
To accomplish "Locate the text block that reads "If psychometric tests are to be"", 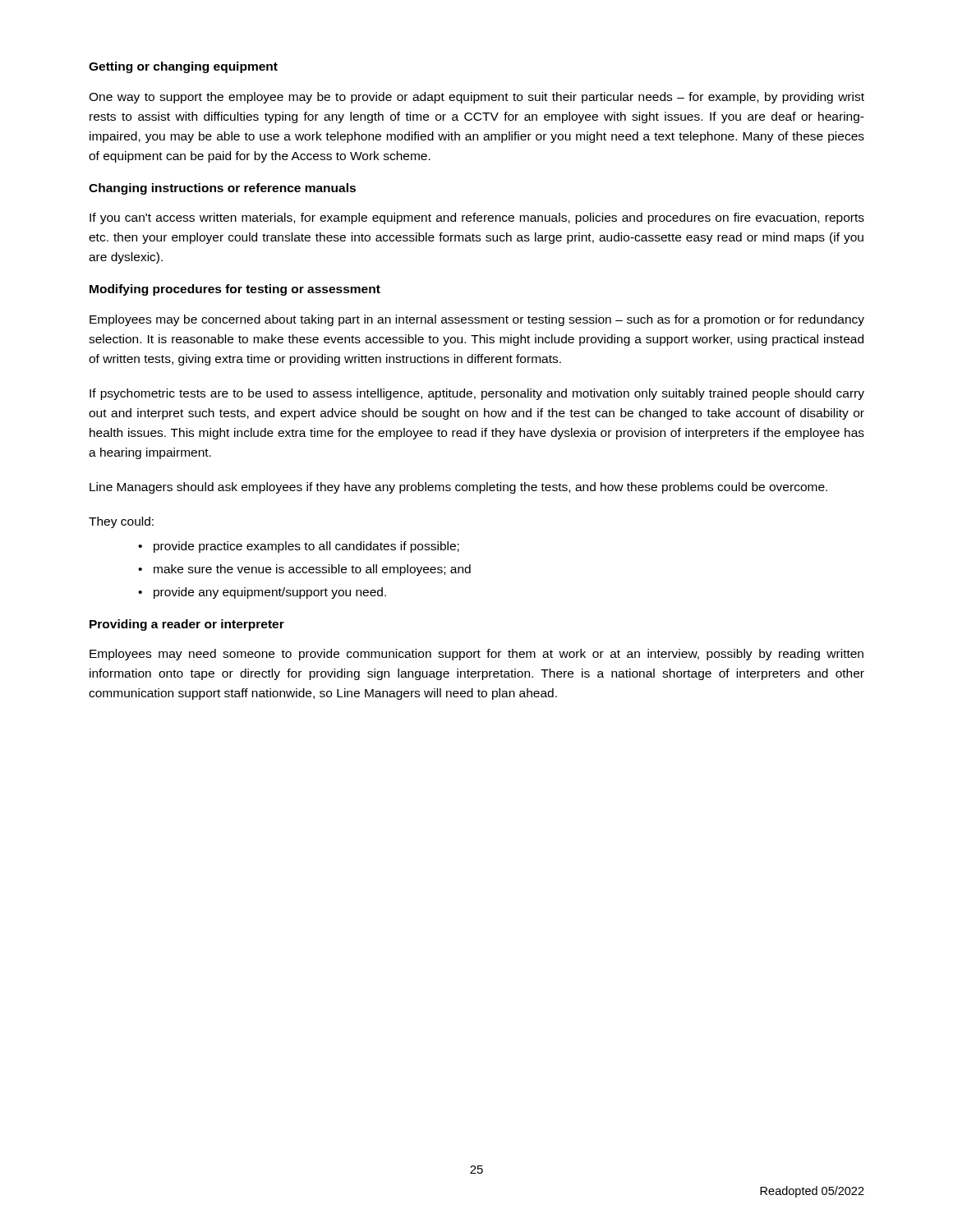I will (x=476, y=423).
